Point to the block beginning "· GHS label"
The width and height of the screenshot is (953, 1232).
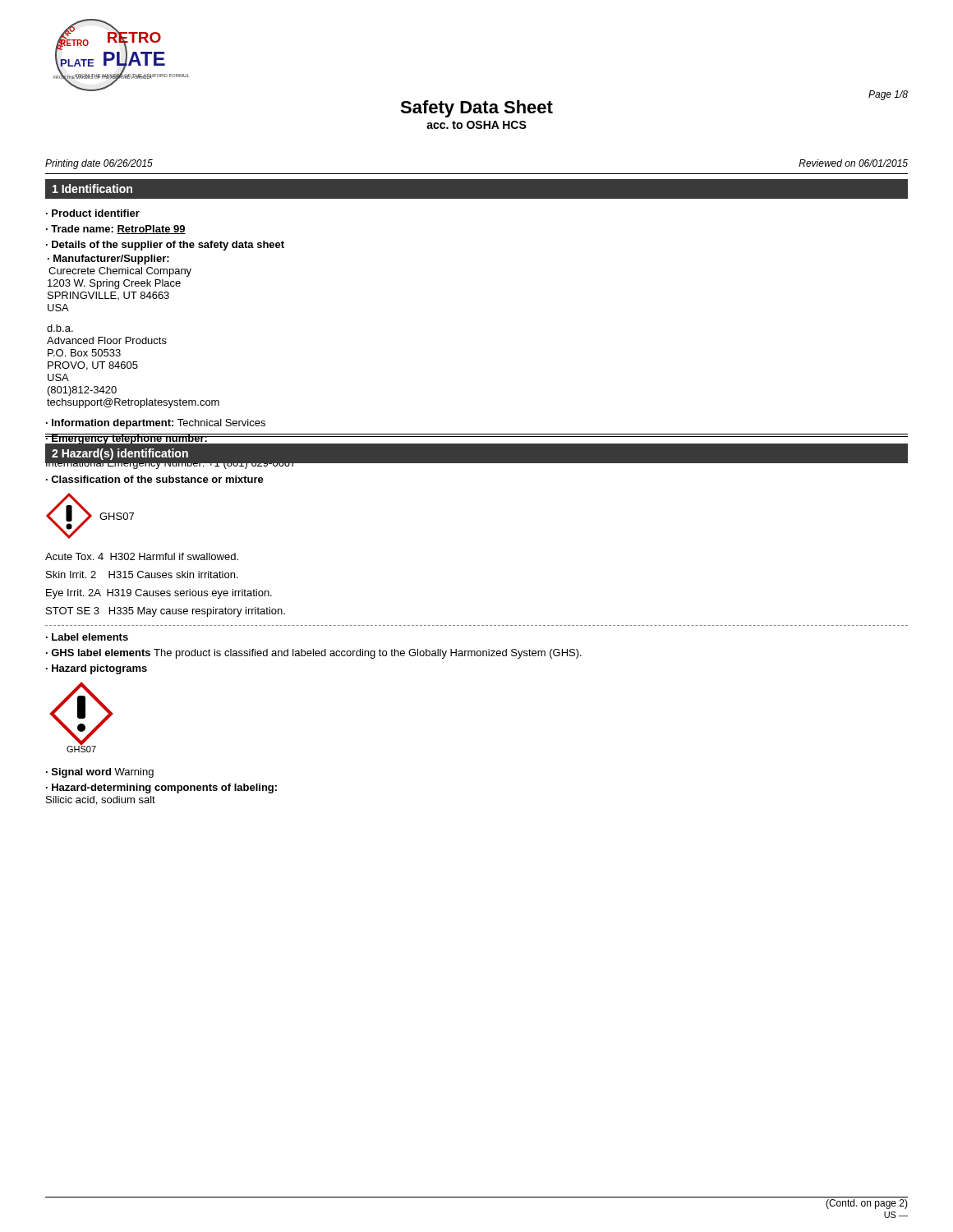(314, 653)
